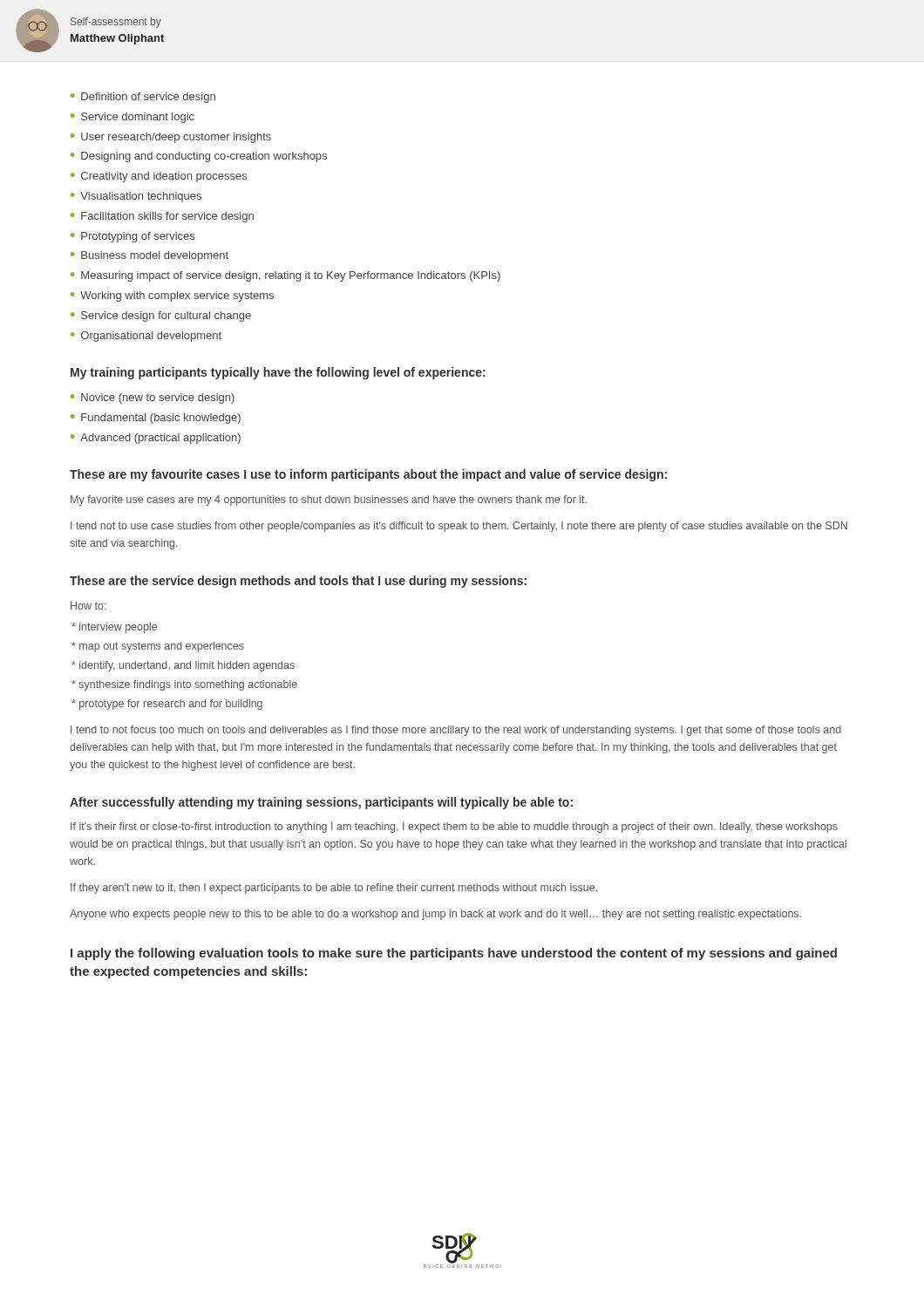
Task: Click on the text block starting "• Service design for cultural change"
Action: point(160,315)
